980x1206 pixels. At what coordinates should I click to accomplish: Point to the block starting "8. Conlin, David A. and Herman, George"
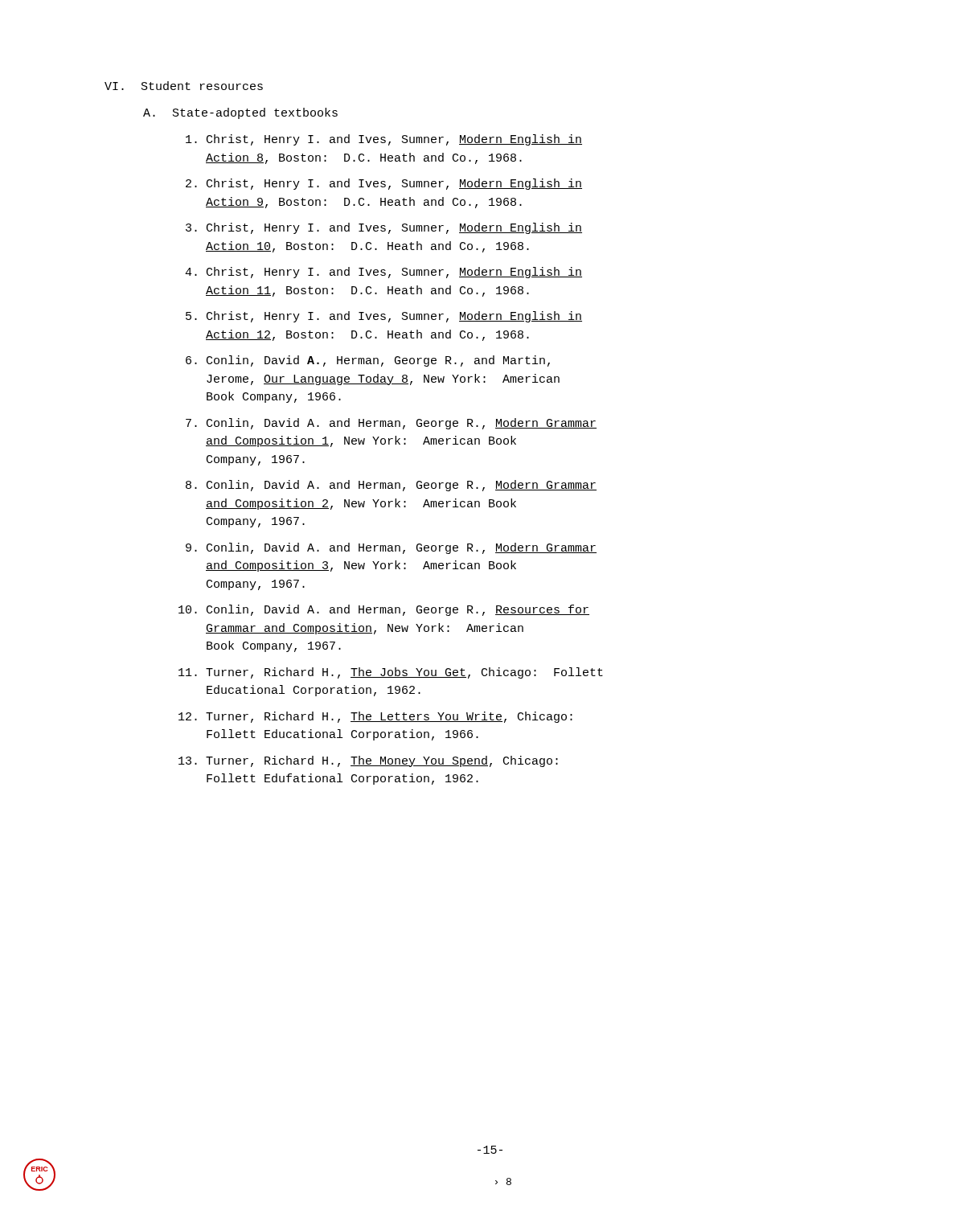391,486
